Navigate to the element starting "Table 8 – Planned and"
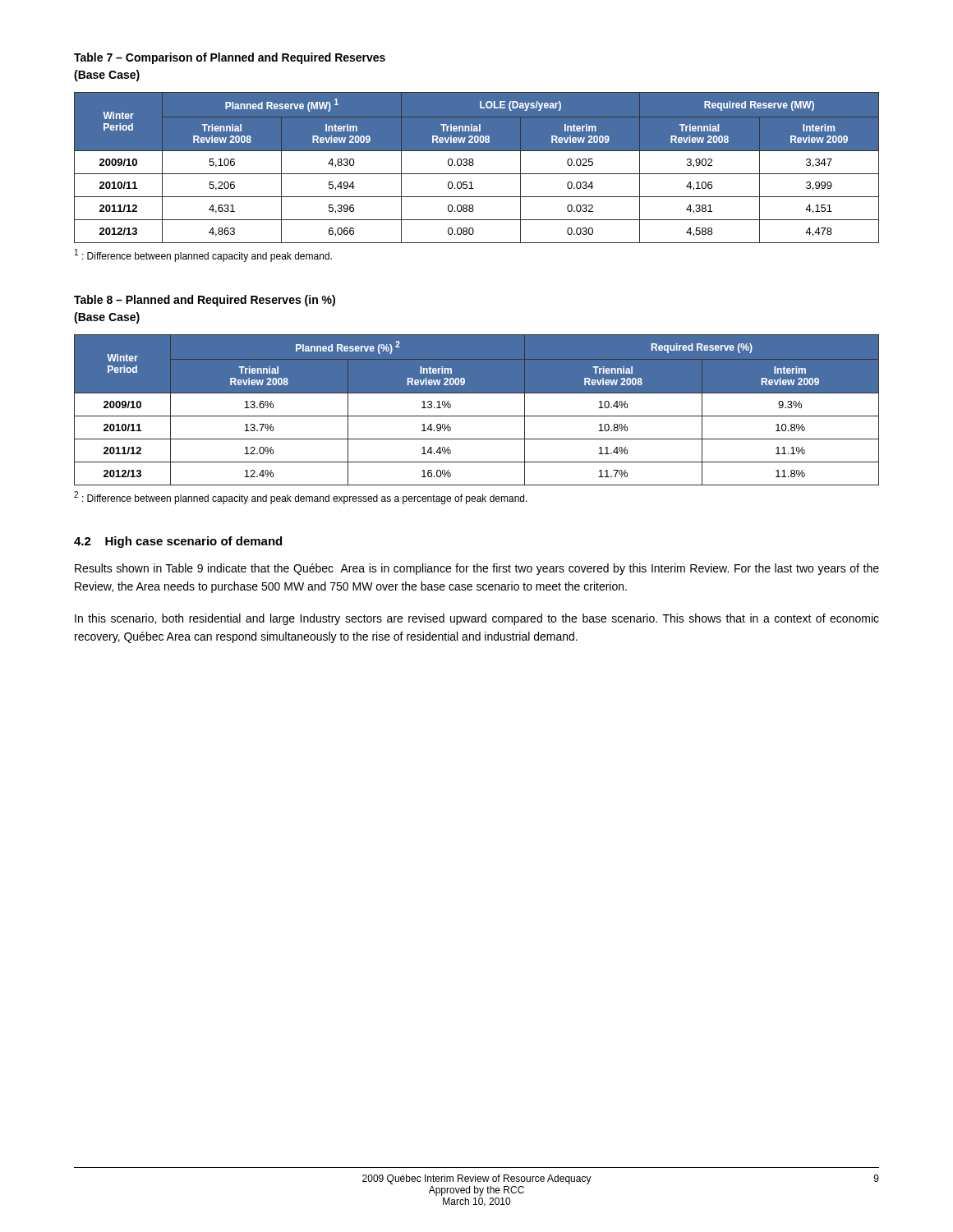This screenshot has height=1232, width=953. pyautogui.click(x=205, y=308)
